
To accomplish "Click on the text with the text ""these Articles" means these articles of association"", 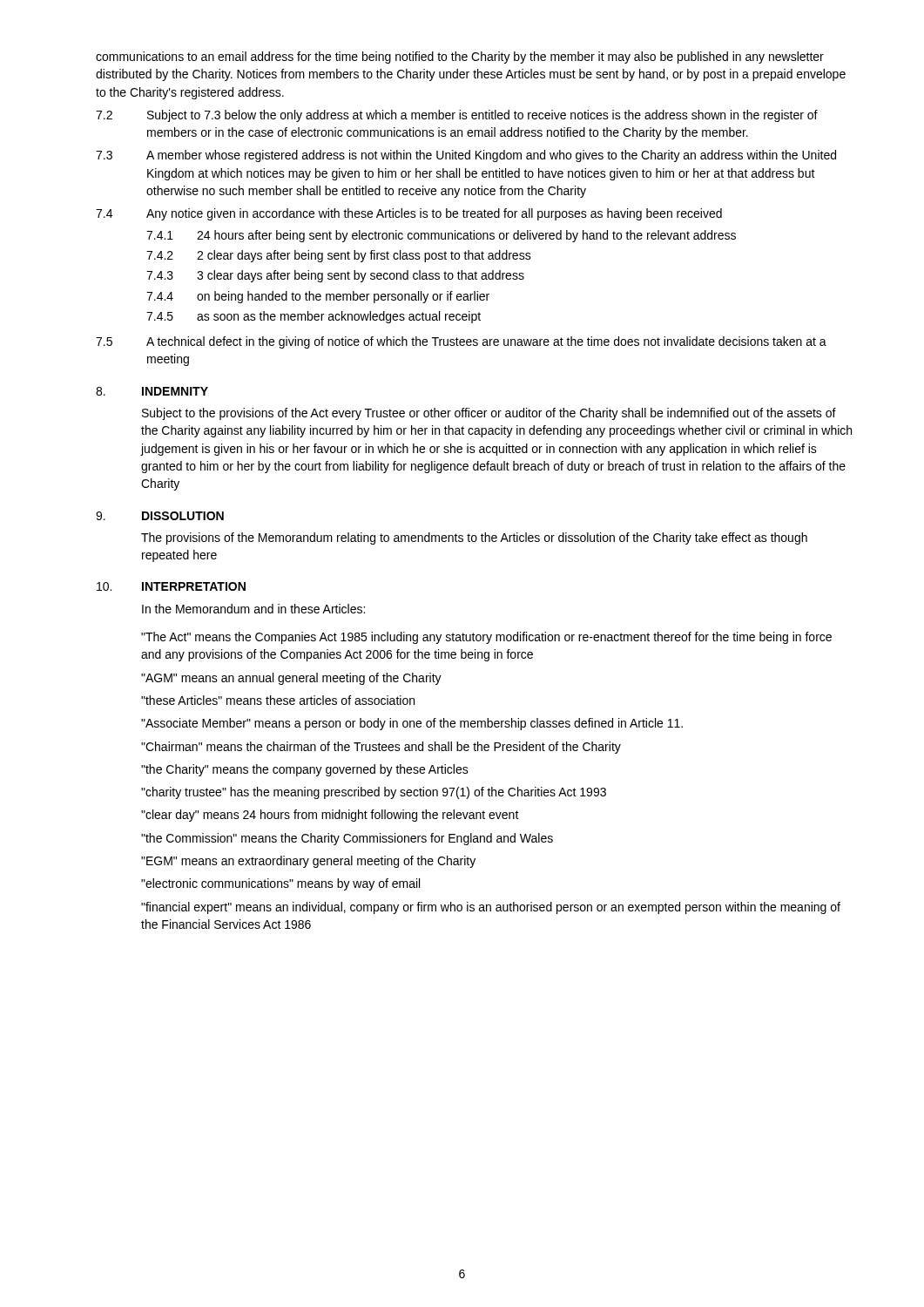I will click(278, 700).
